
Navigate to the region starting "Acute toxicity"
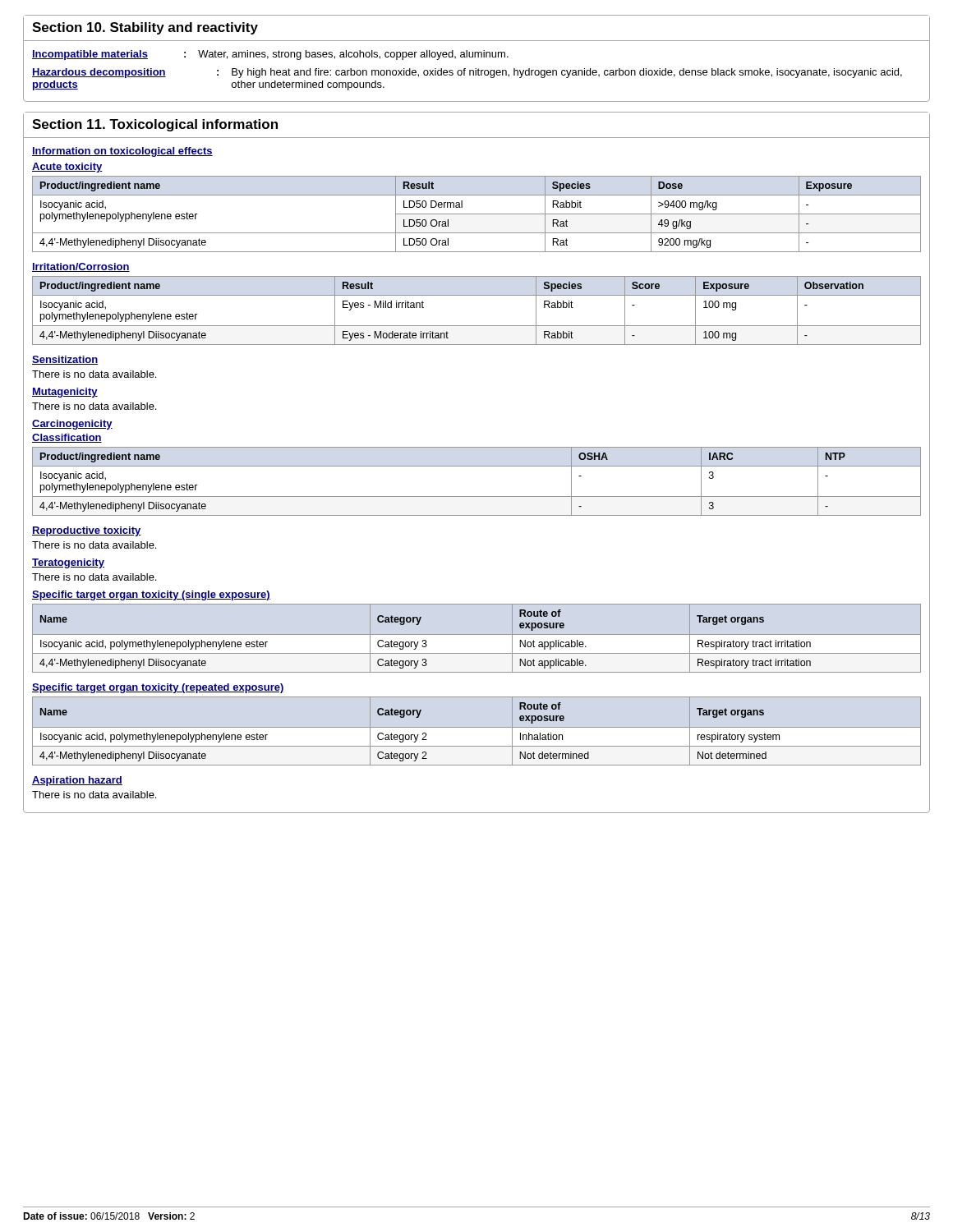coord(67,166)
